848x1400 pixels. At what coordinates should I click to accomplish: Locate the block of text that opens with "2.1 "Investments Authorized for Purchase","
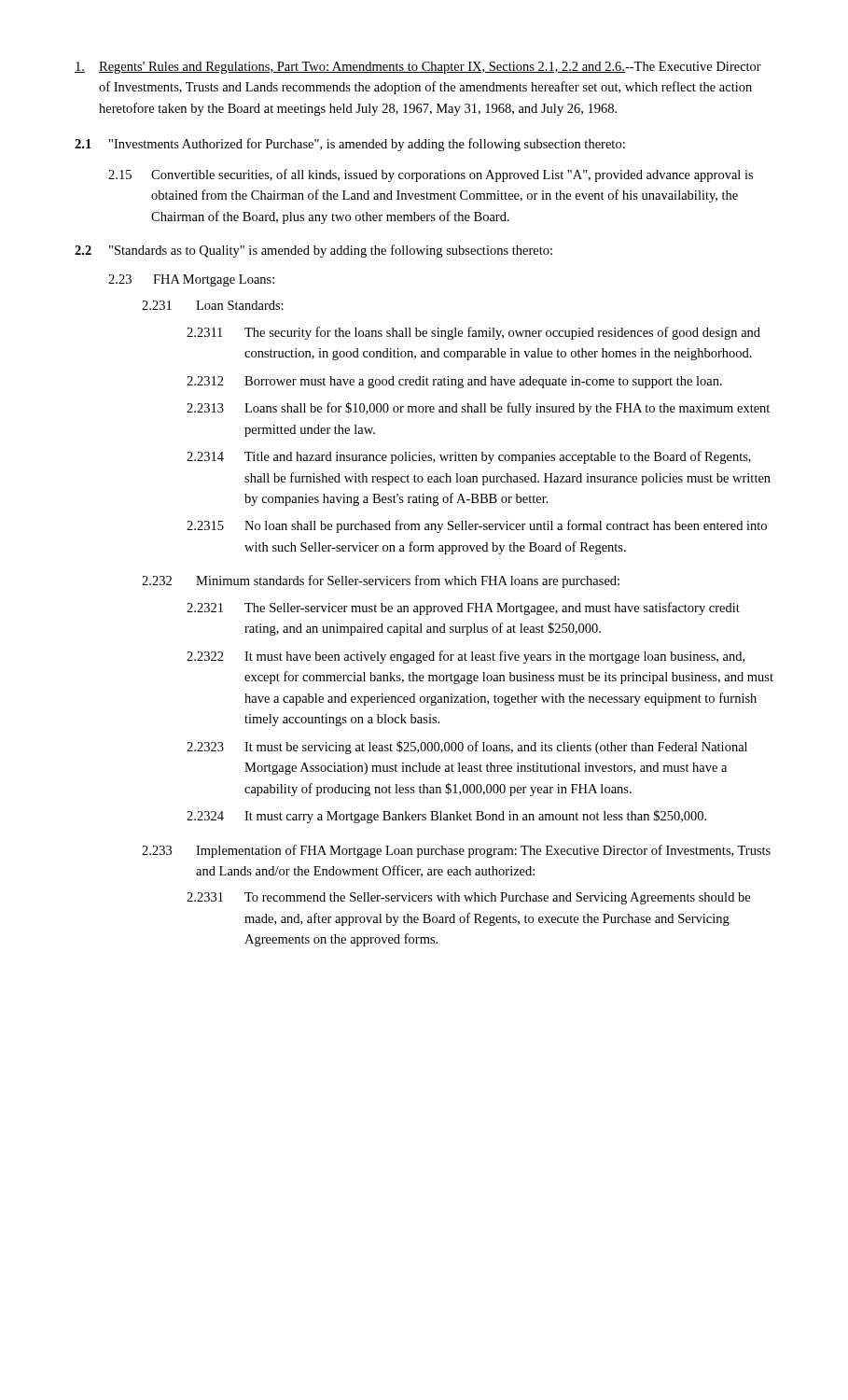[350, 144]
